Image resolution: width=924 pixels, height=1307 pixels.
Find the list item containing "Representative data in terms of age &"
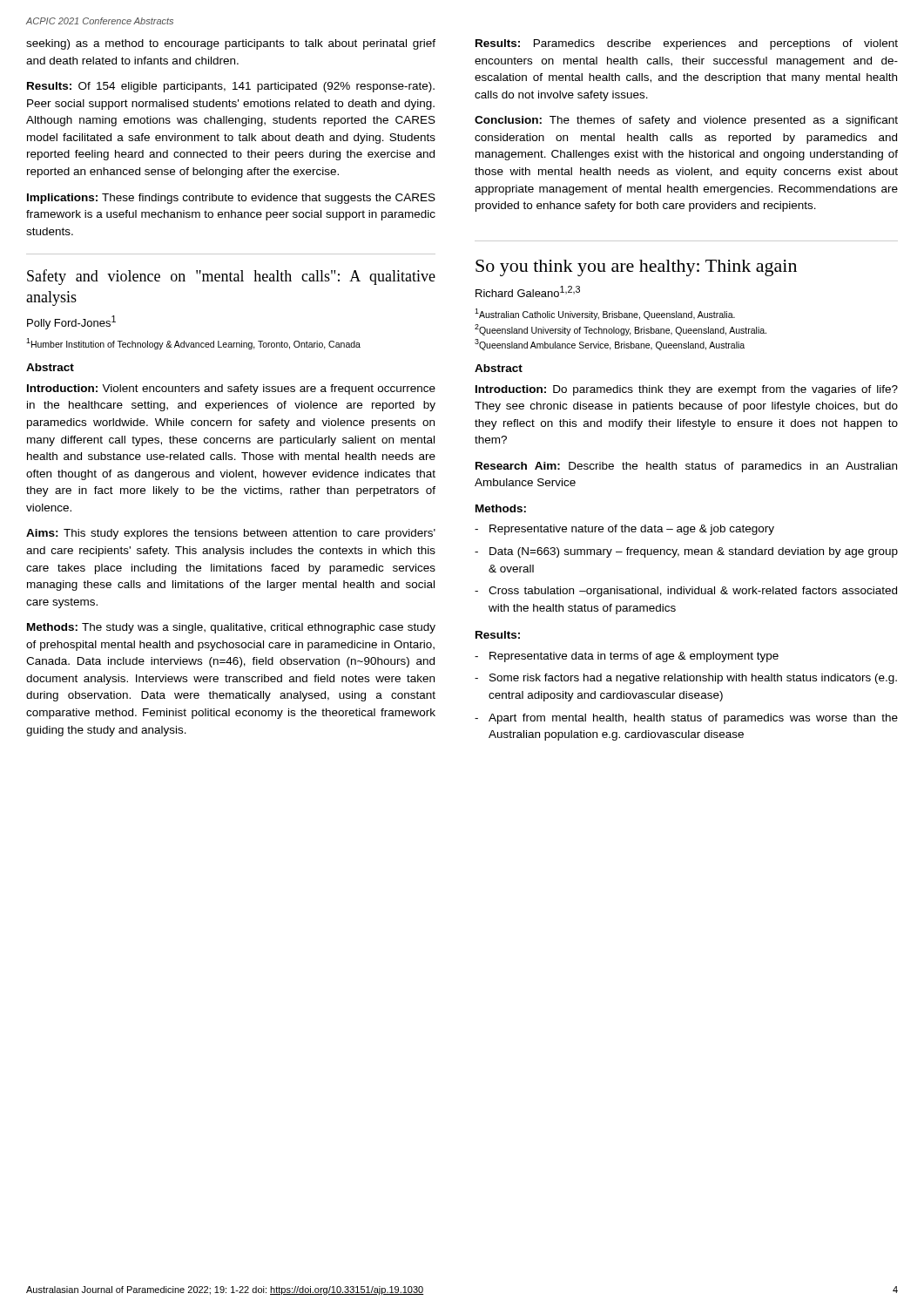click(x=634, y=656)
